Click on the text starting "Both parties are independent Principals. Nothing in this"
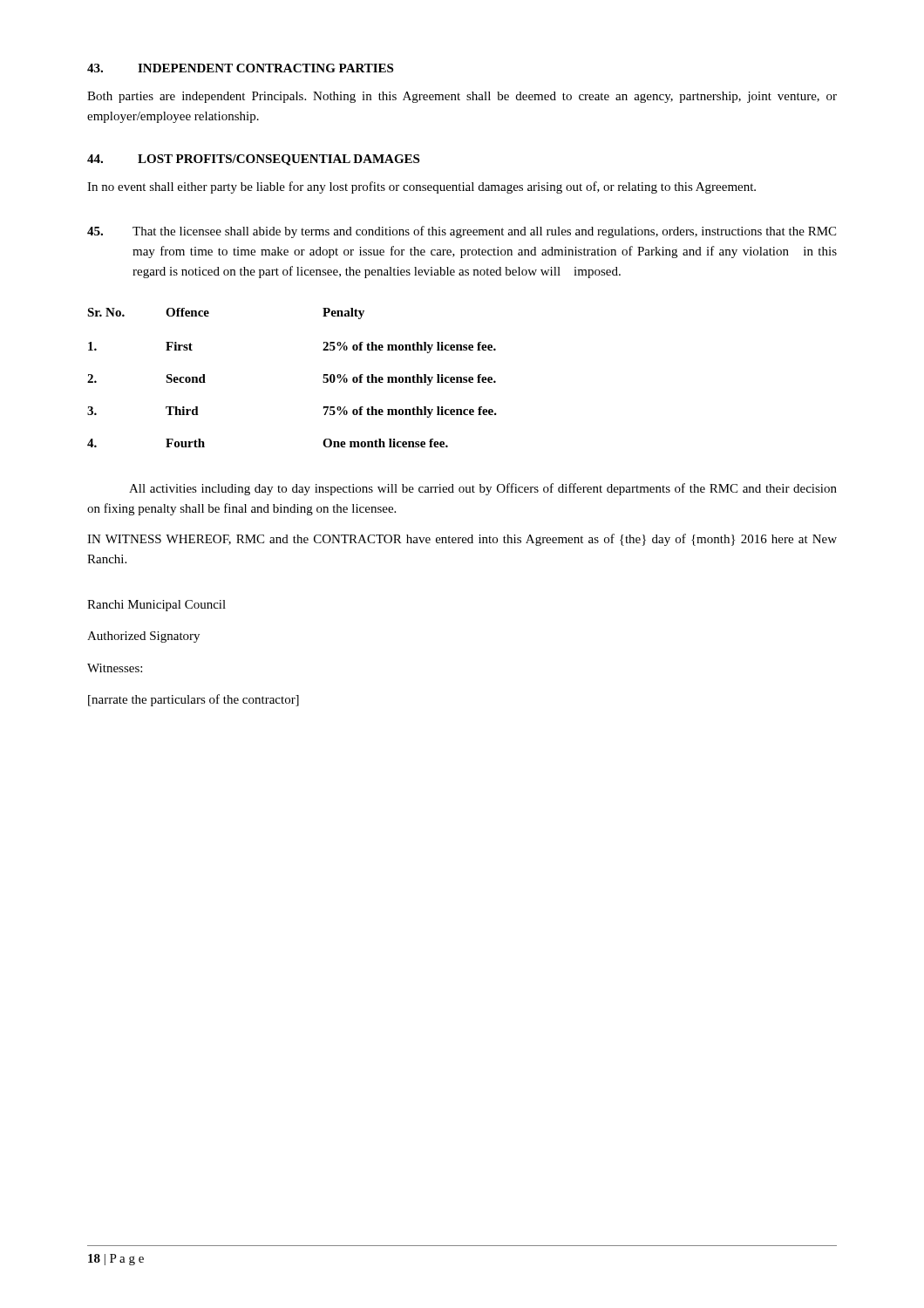The height and width of the screenshot is (1308, 924). pyautogui.click(x=462, y=106)
